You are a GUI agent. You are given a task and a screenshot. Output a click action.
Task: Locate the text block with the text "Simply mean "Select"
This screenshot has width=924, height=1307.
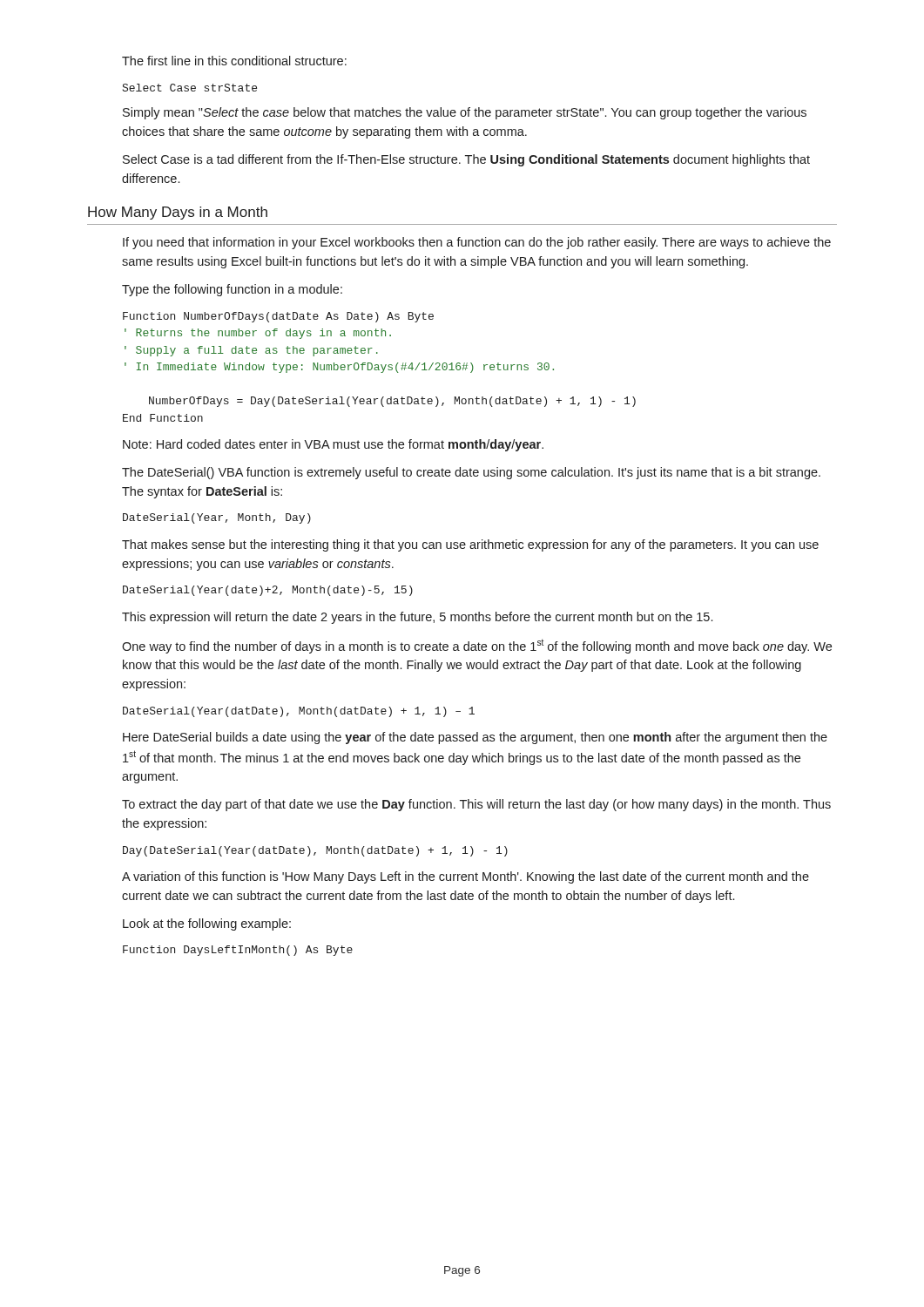pyautogui.click(x=464, y=122)
